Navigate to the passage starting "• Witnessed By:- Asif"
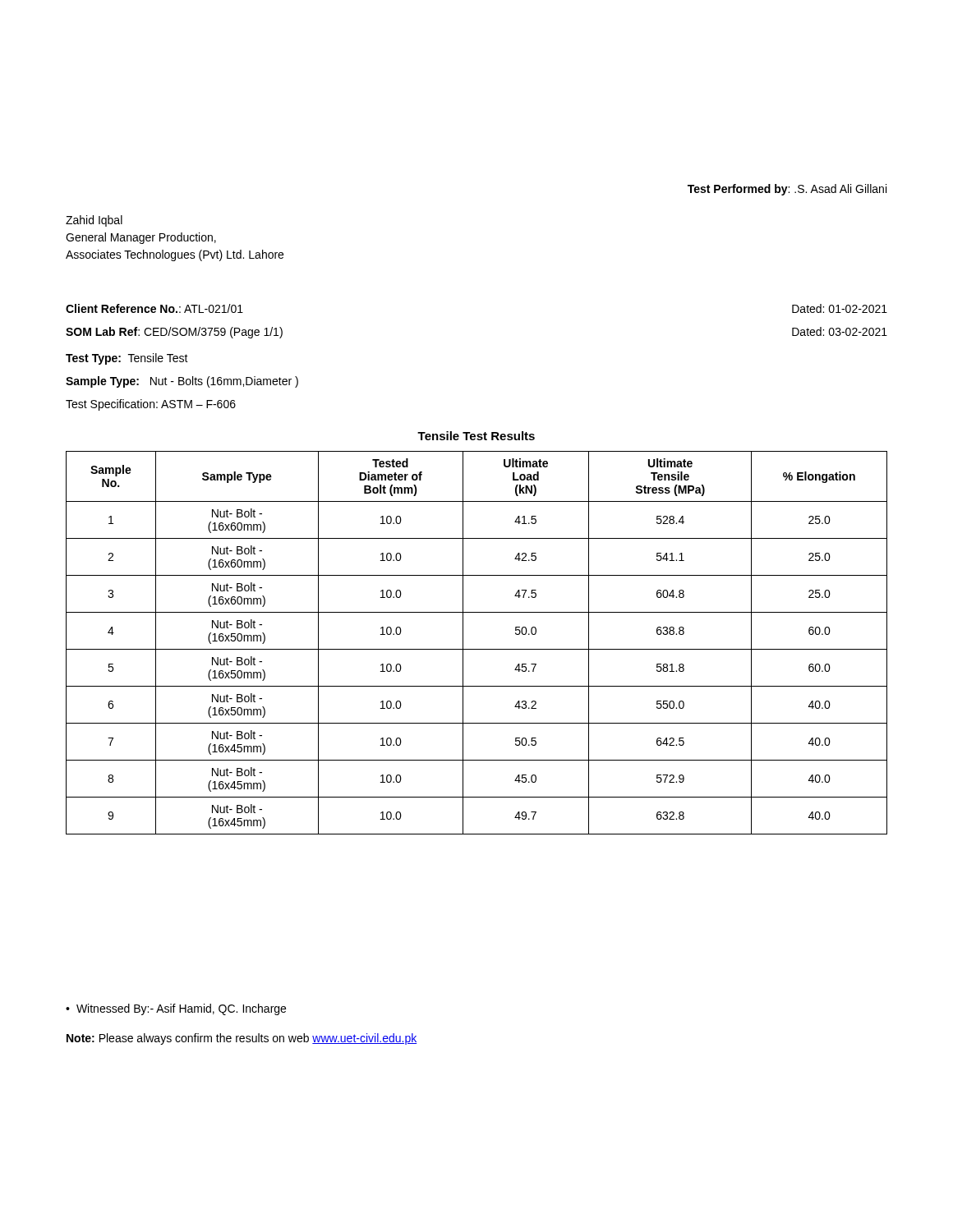 pos(176,1009)
